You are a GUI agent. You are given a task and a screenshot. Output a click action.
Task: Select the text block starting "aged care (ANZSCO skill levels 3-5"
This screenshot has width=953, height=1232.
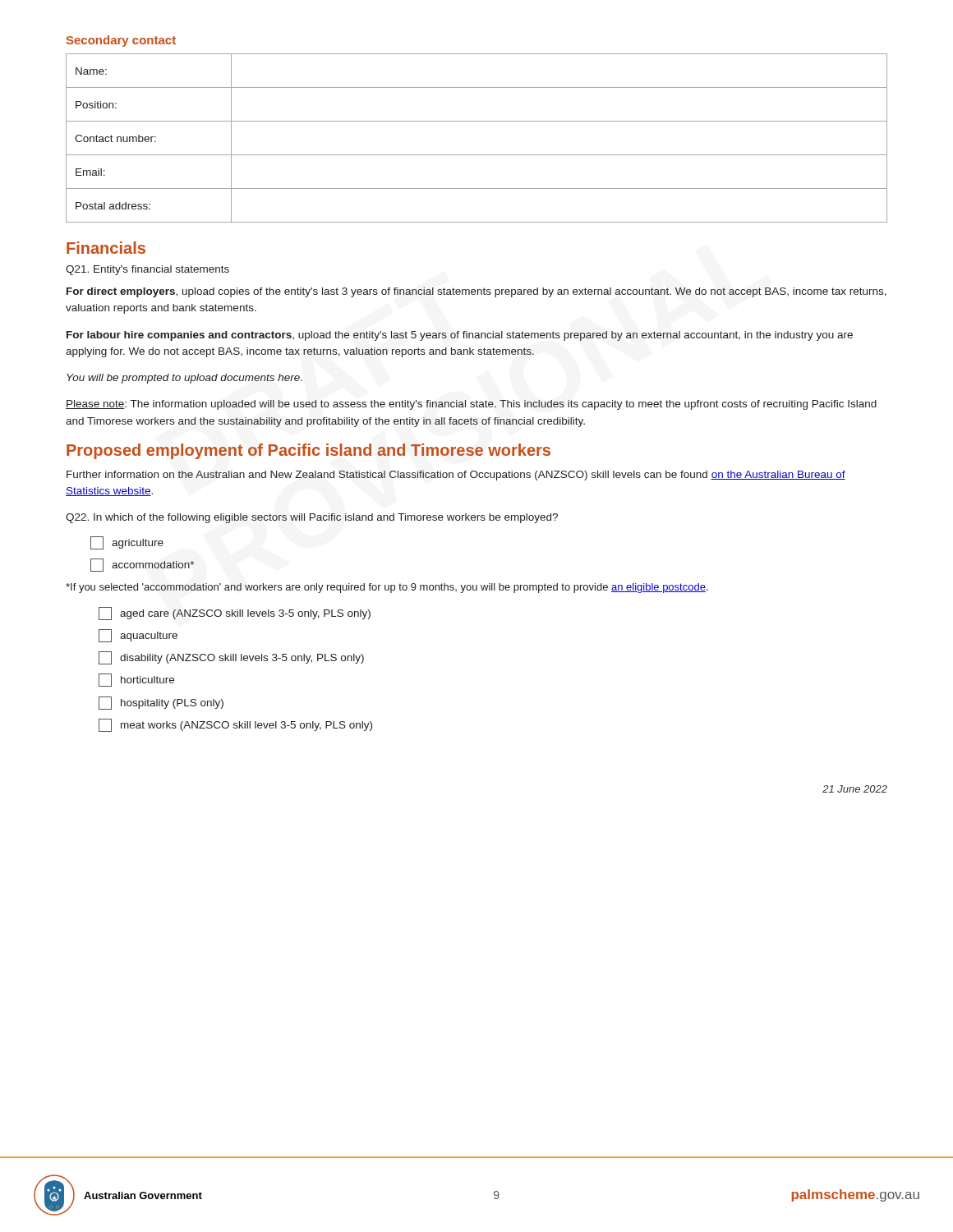pyautogui.click(x=235, y=613)
